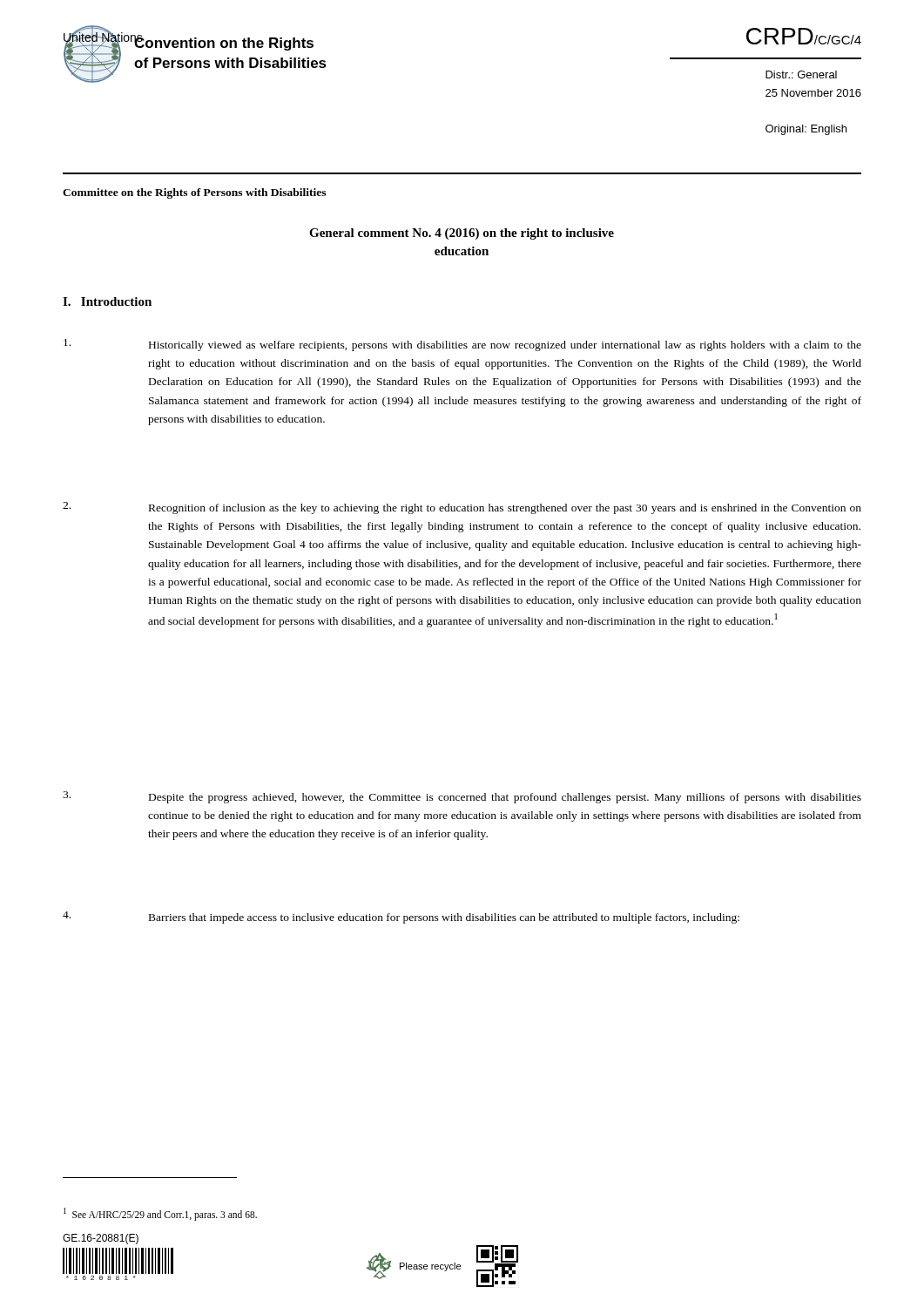This screenshot has height=1307, width=924.
Task: Select the text block that says "Historically viewed as welfare recipients, persons with"
Action: click(x=505, y=382)
